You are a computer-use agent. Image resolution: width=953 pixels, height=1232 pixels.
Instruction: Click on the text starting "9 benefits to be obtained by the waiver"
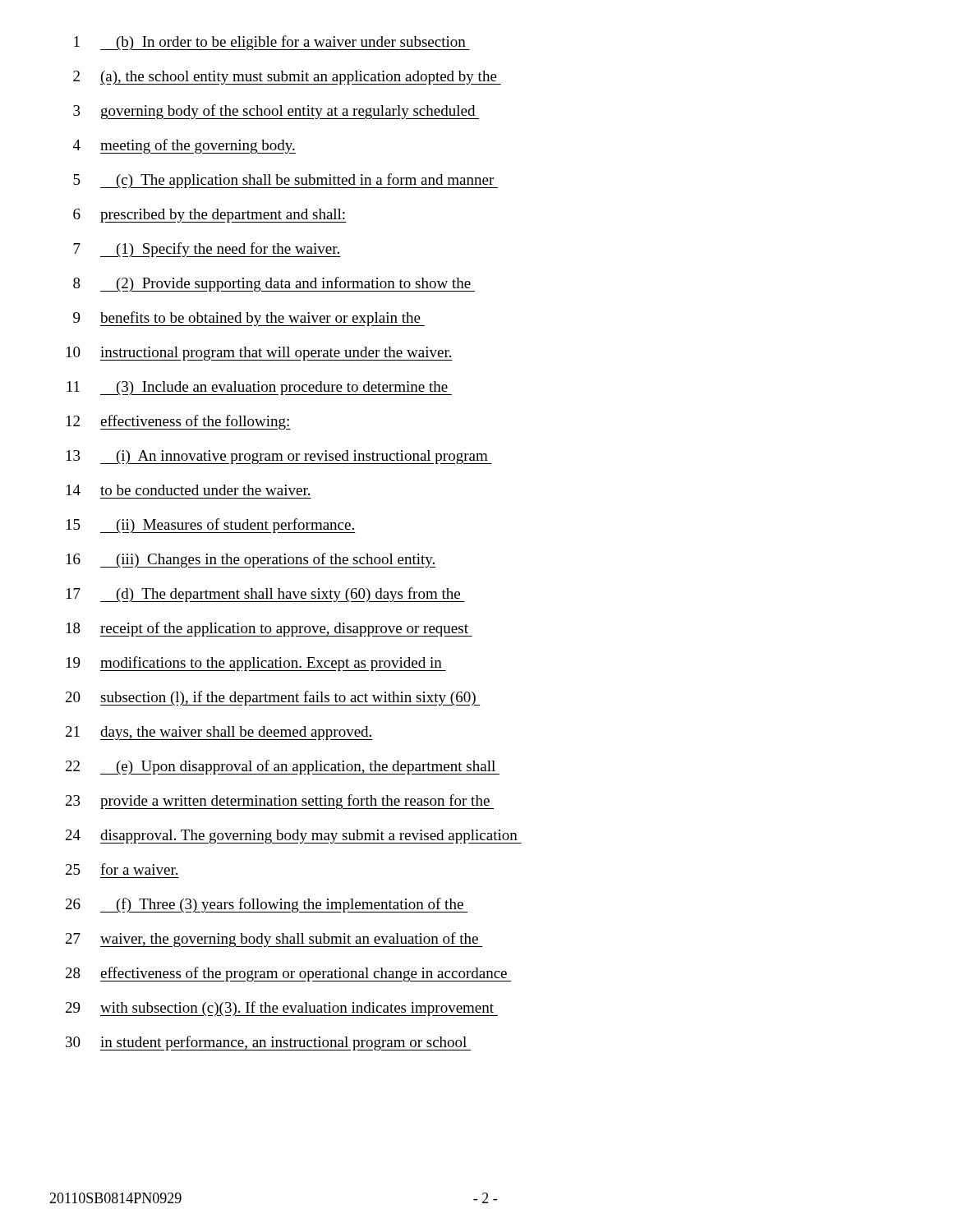237,318
